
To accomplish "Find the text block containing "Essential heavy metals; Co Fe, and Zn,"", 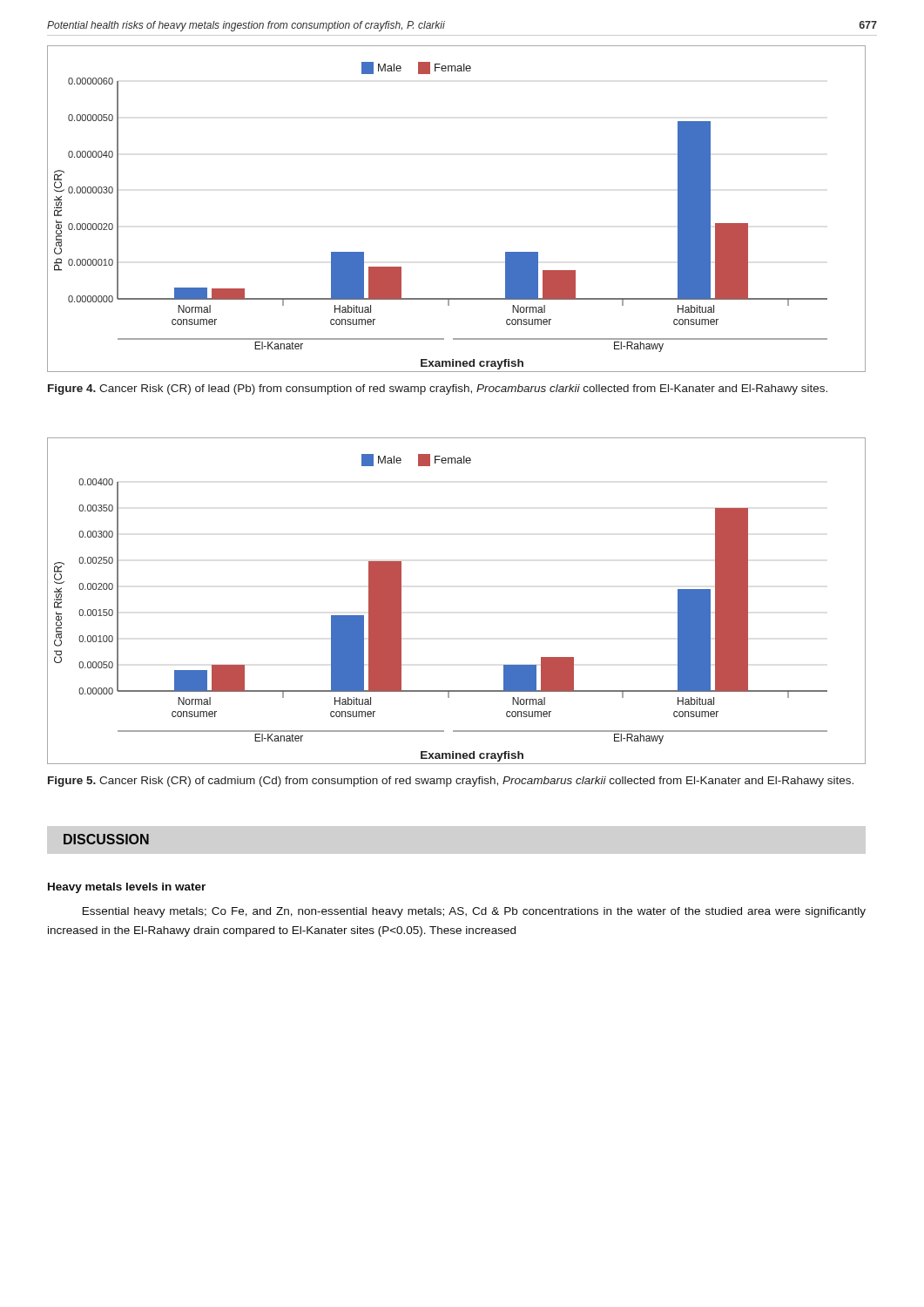I will pyautogui.click(x=456, y=920).
